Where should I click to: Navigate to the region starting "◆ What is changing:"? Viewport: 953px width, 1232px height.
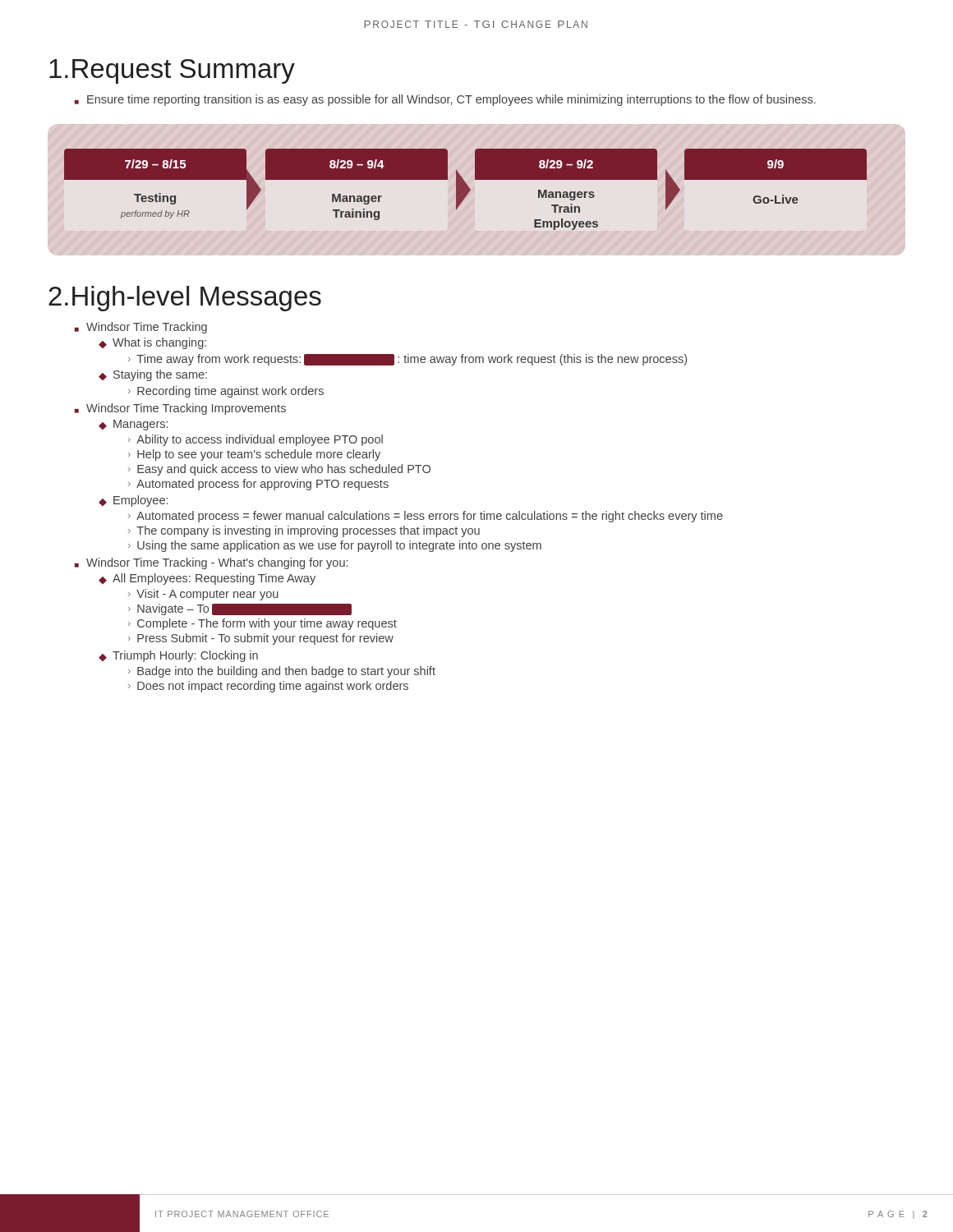pyautogui.click(x=153, y=343)
